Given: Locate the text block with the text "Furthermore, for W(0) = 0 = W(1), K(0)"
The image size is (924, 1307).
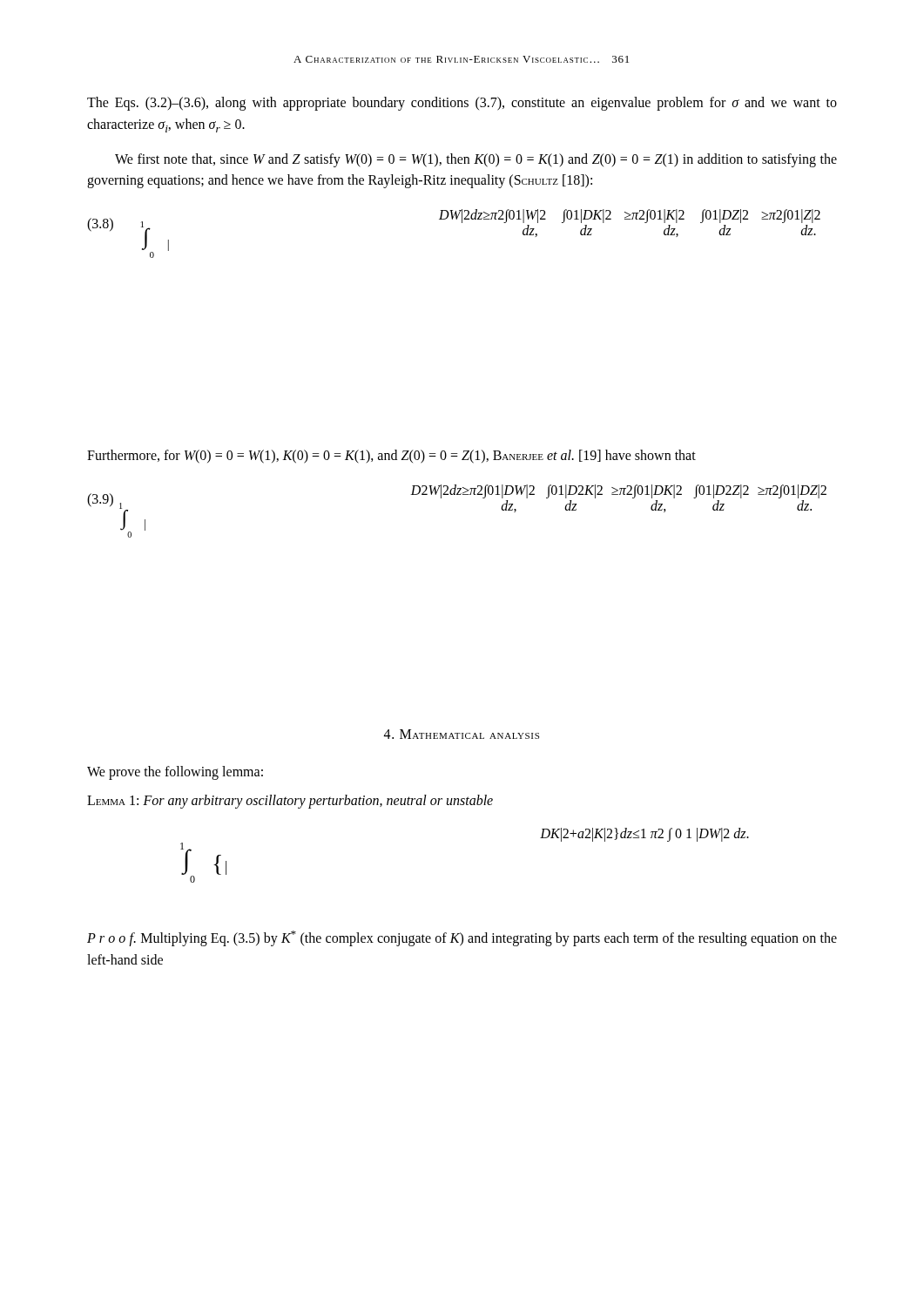Looking at the screenshot, I should click(391, 455).
